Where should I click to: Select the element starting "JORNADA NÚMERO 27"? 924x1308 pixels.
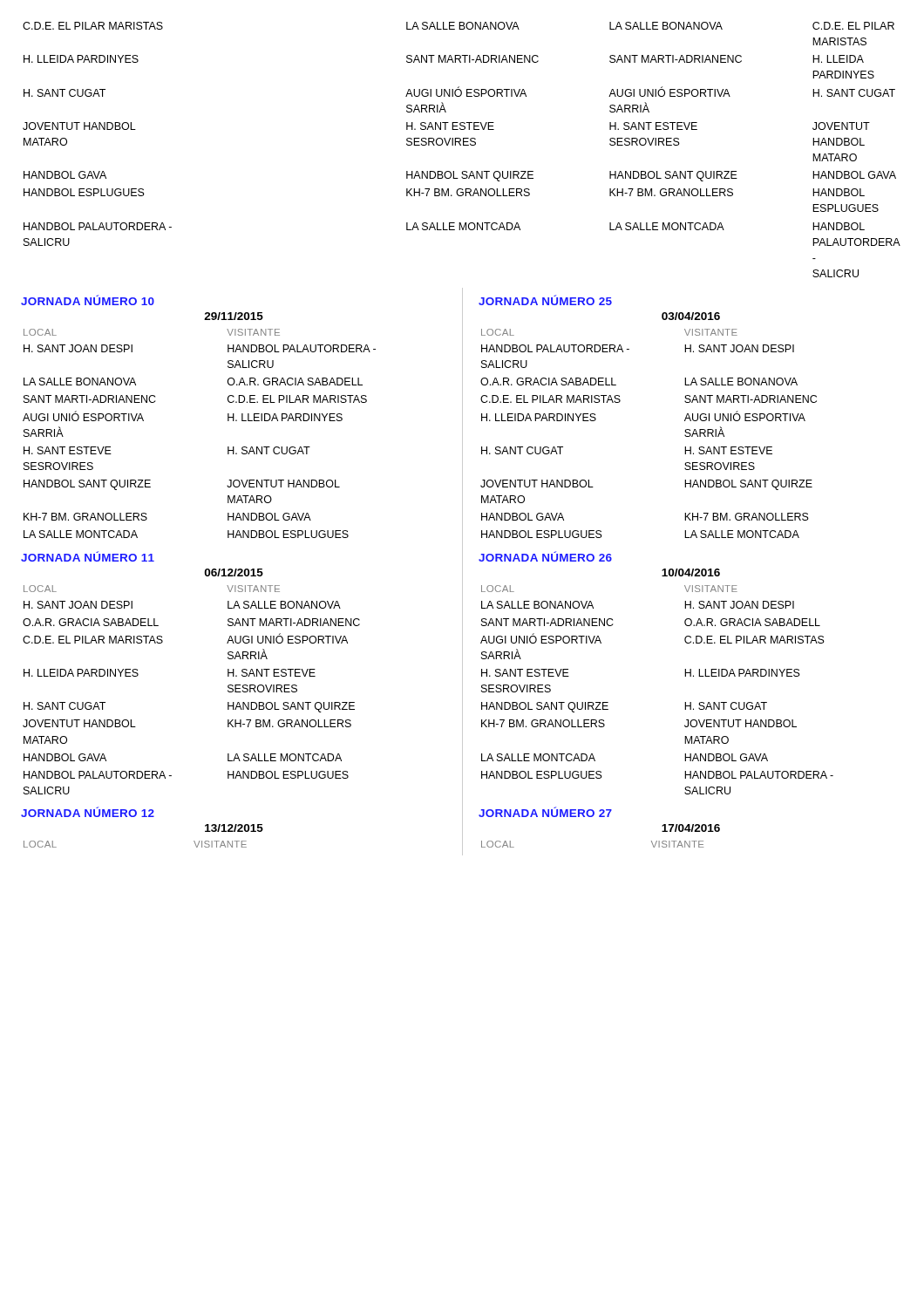pyautogui.click(x=545, y=813)
